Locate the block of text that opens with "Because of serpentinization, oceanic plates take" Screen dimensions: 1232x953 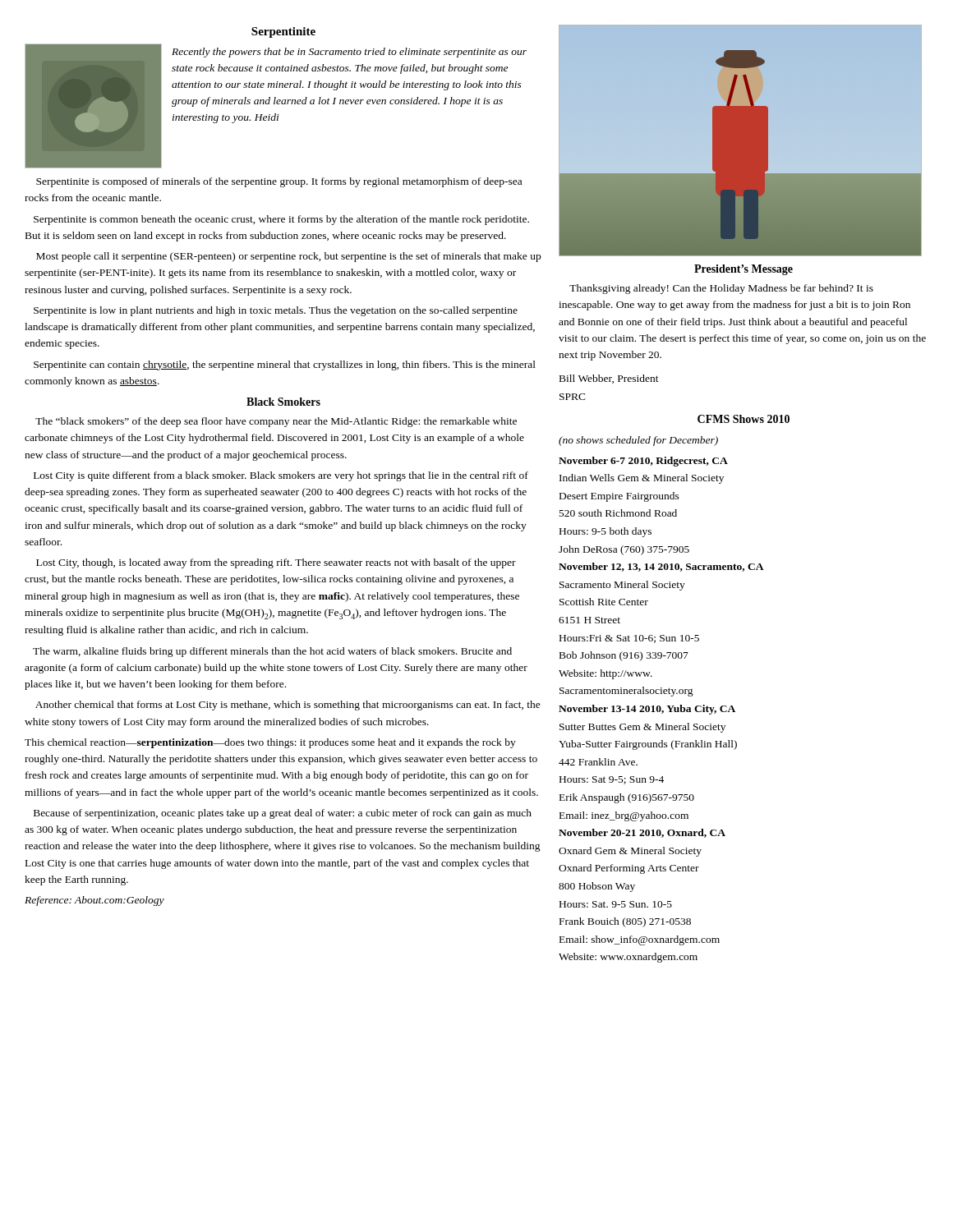pos(282,846)
